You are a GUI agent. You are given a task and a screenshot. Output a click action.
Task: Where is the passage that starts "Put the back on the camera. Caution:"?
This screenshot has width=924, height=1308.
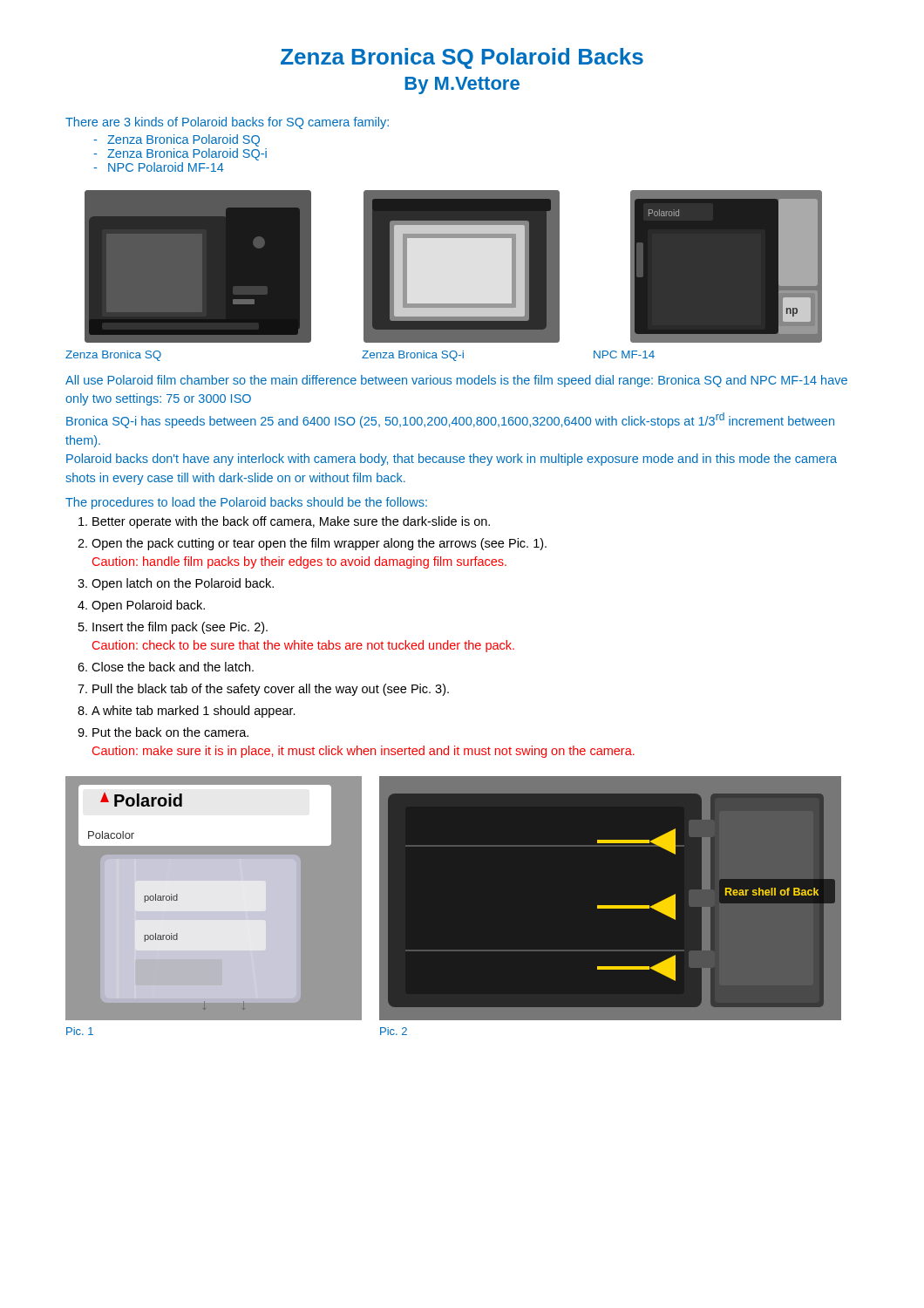point(363,742)
